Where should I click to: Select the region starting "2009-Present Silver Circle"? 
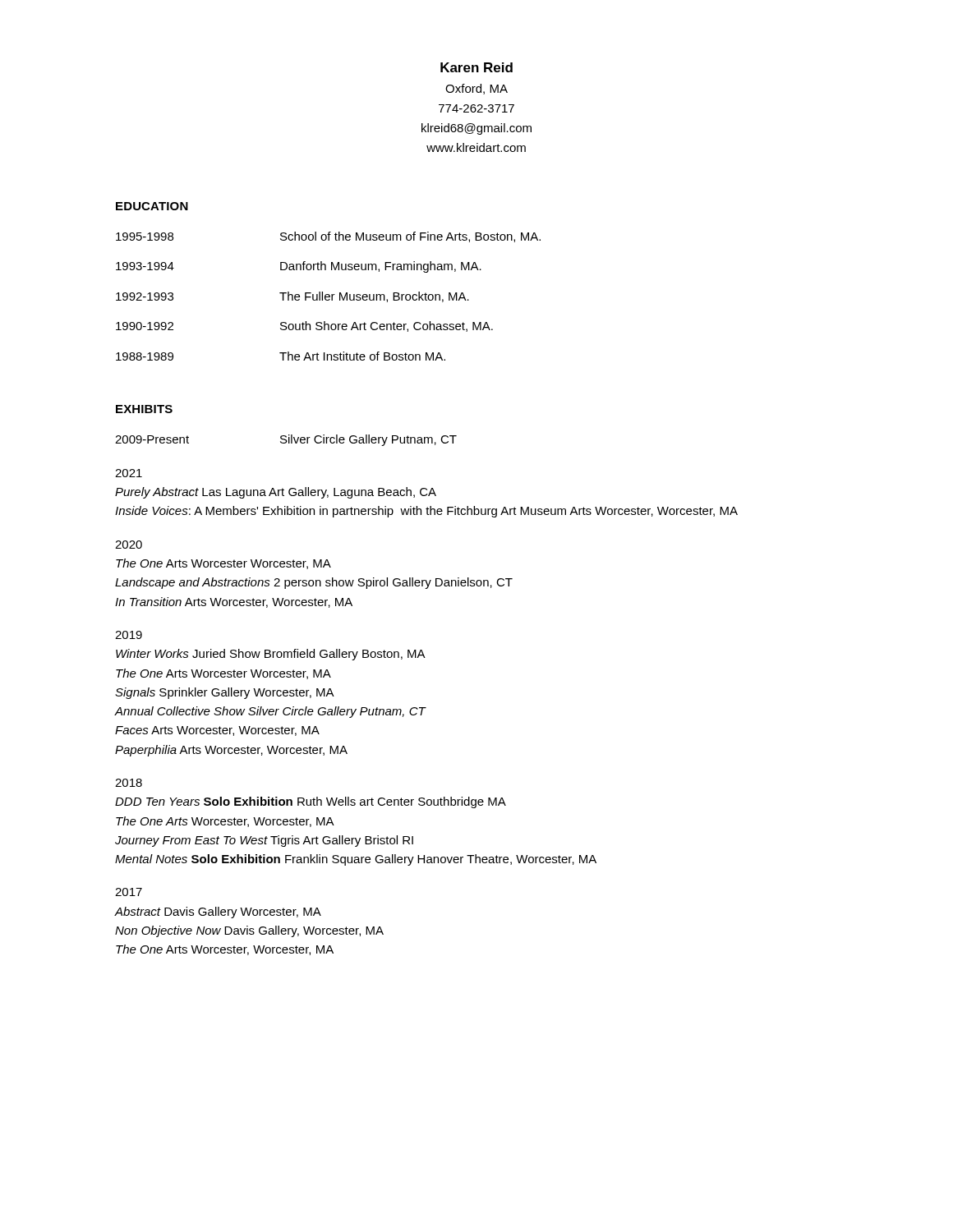[x=286, y=440]
